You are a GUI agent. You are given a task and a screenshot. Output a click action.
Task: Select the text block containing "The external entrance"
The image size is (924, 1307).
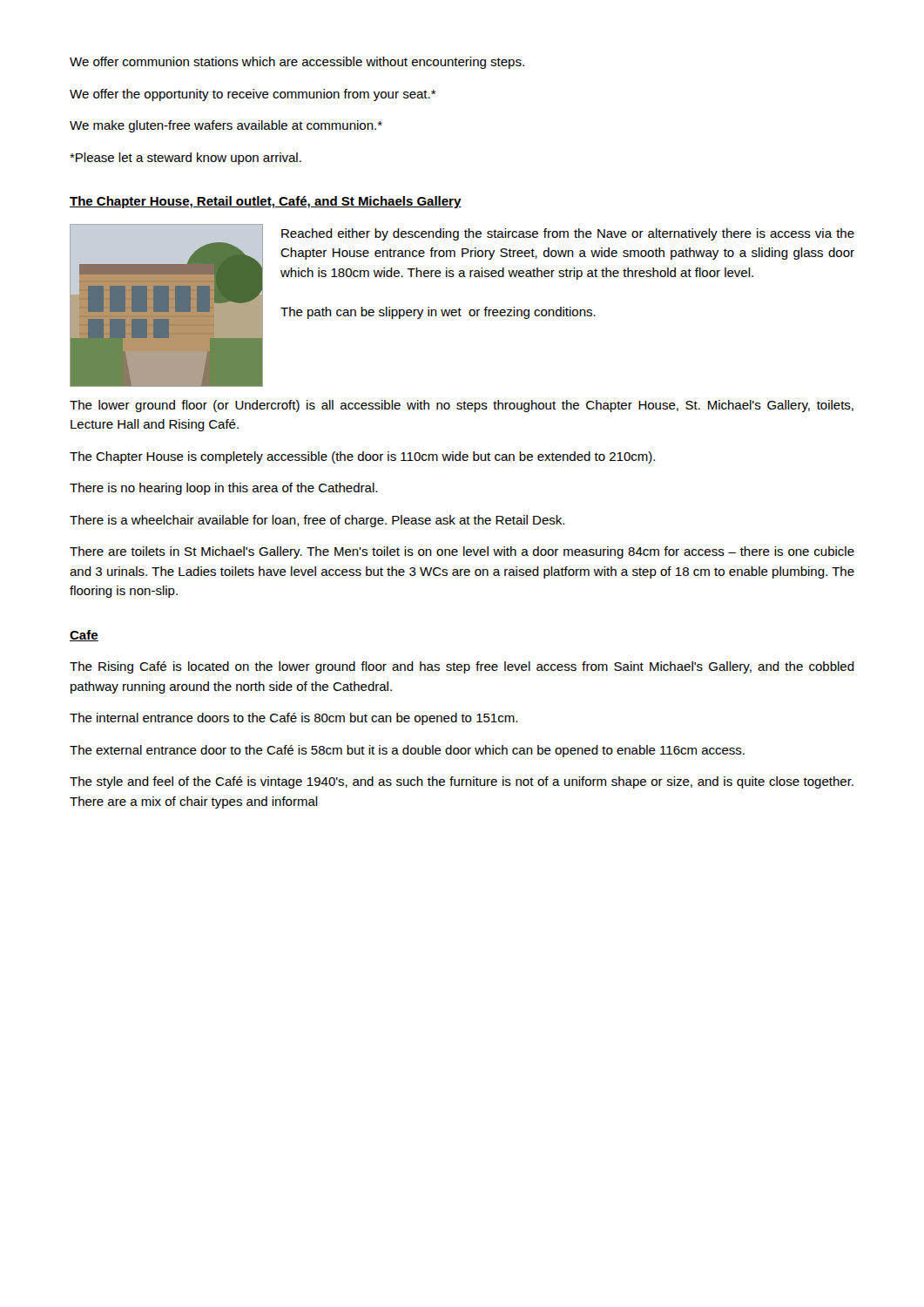408,749
